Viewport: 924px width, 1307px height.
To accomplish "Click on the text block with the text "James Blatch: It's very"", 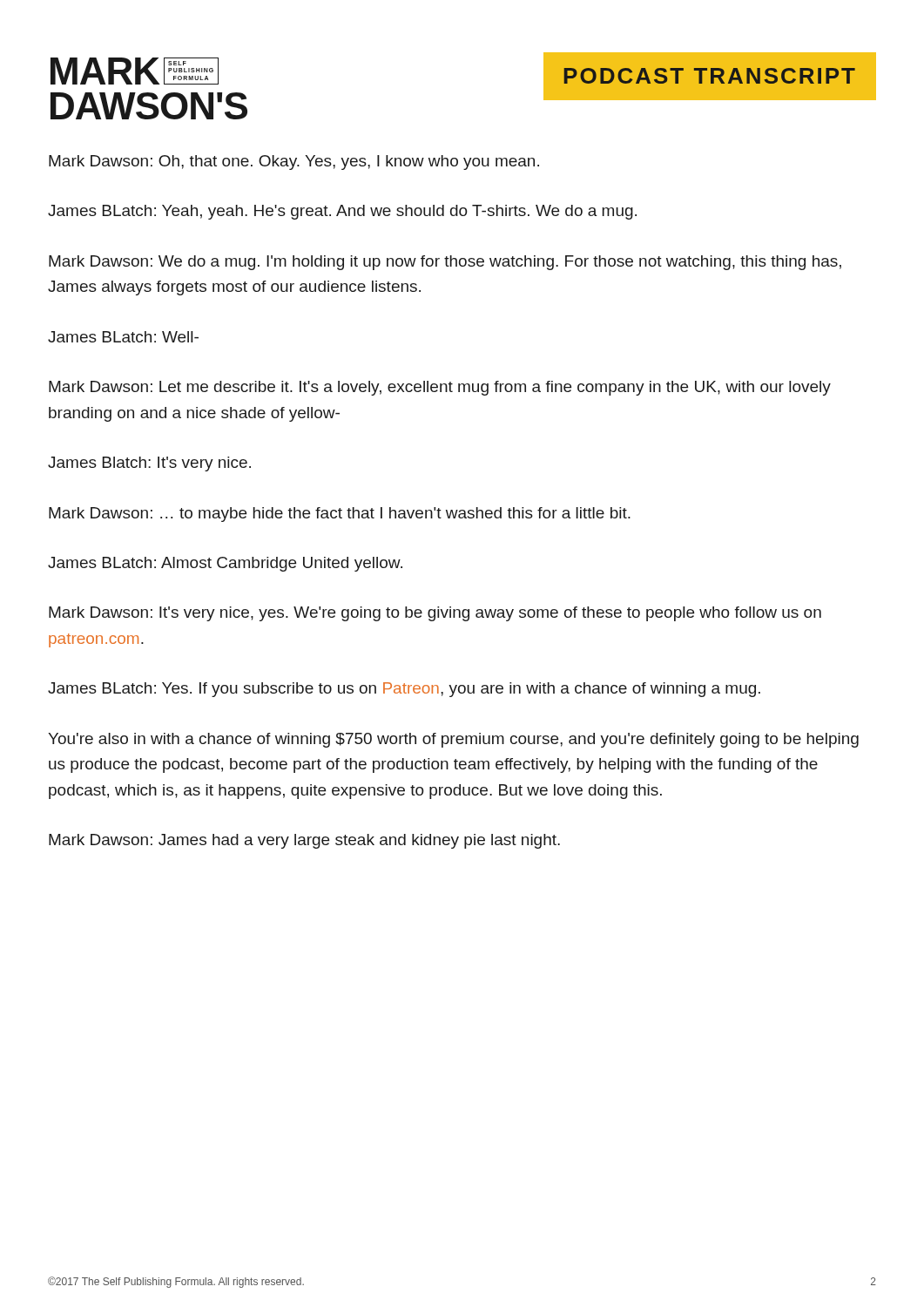I will click(x=150, y=462).
